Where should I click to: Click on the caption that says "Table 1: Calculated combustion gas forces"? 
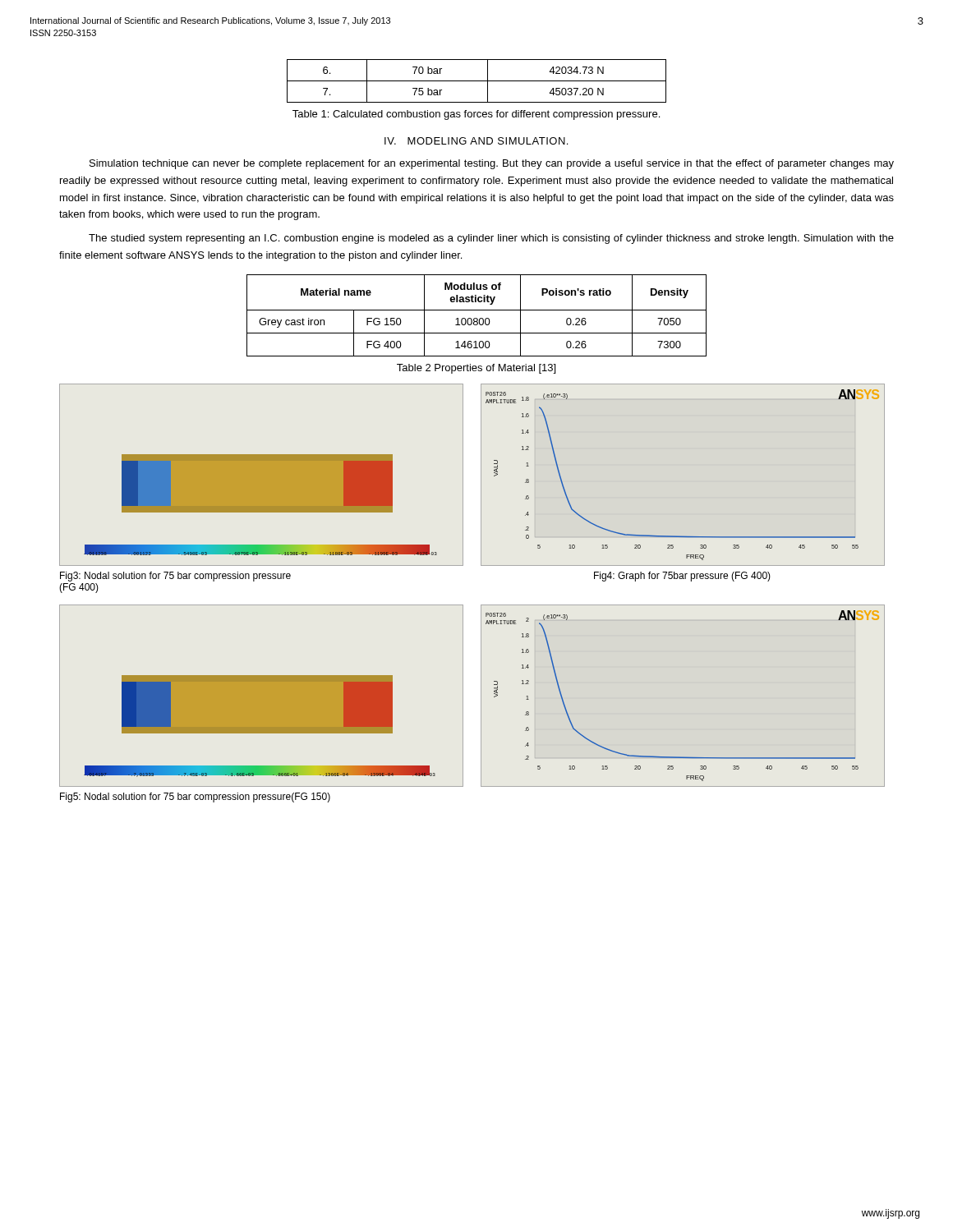click(x=476, y=114)
